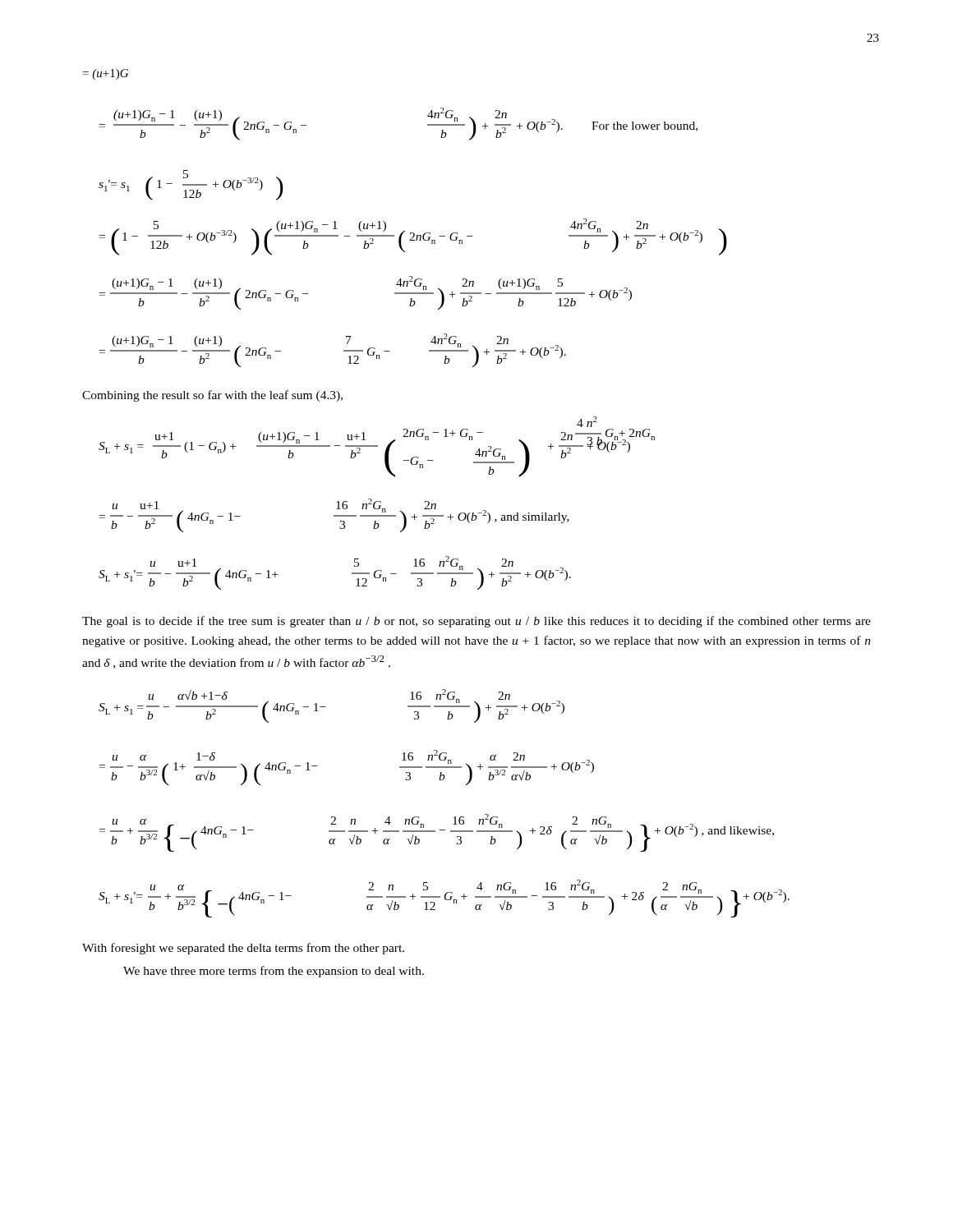Find the block starting "With foresight we separated"
The height and width of the screenshot is (1232, 953).
pyautogui.click(x=244, y=947)
